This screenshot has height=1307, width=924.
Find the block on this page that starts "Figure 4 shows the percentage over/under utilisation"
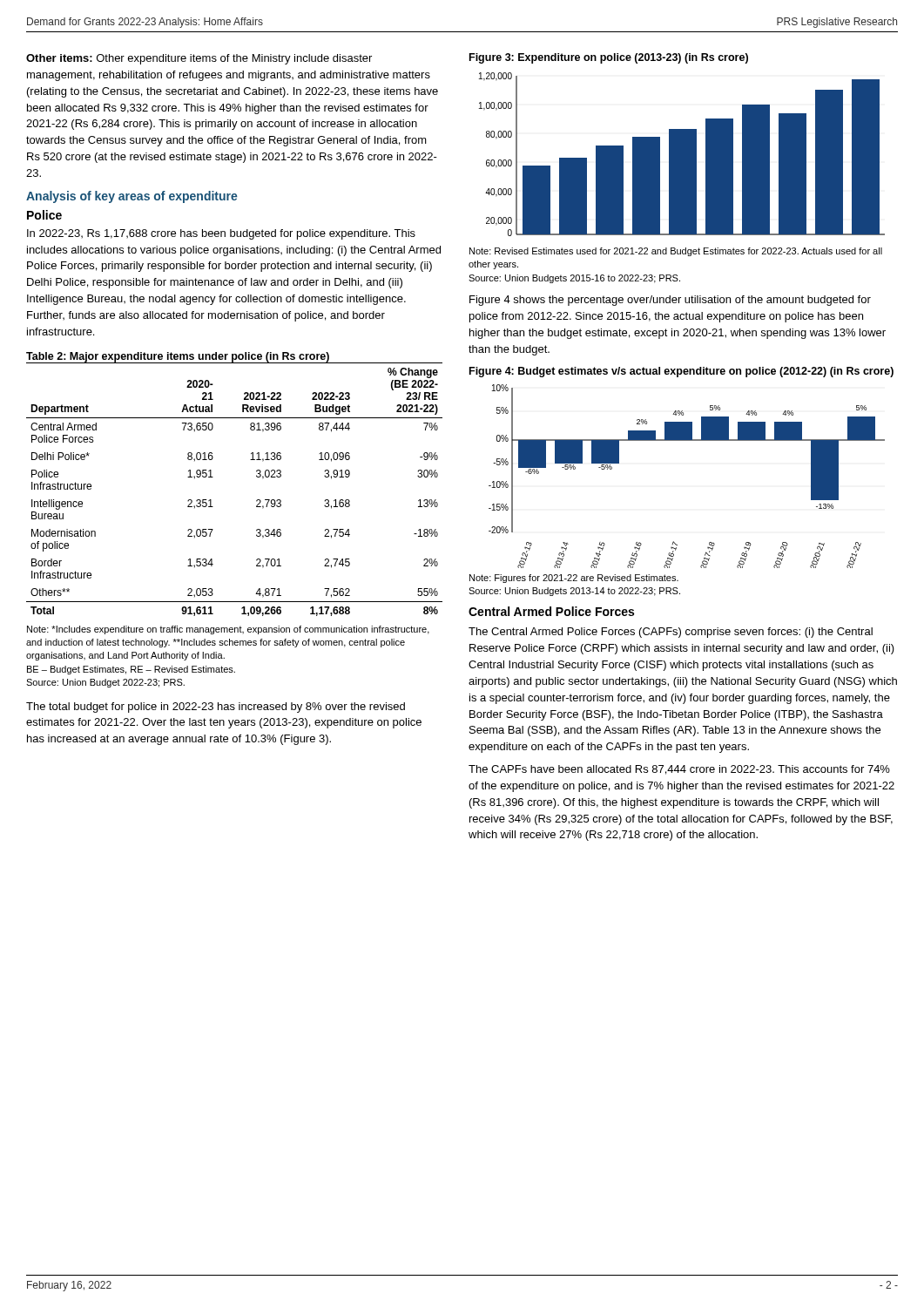[x=683, y=325]
